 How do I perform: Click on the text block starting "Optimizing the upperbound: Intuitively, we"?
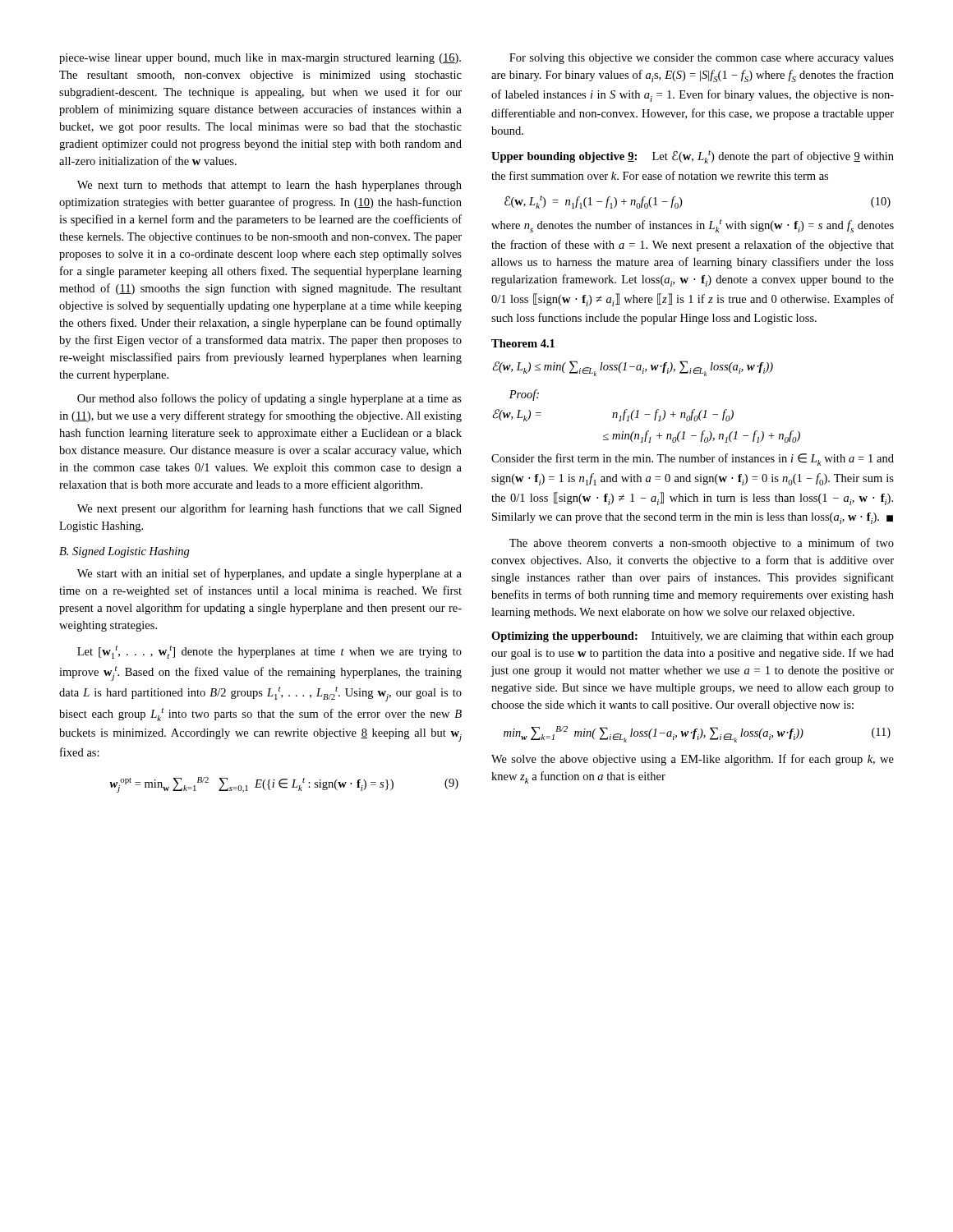(693, 671)
